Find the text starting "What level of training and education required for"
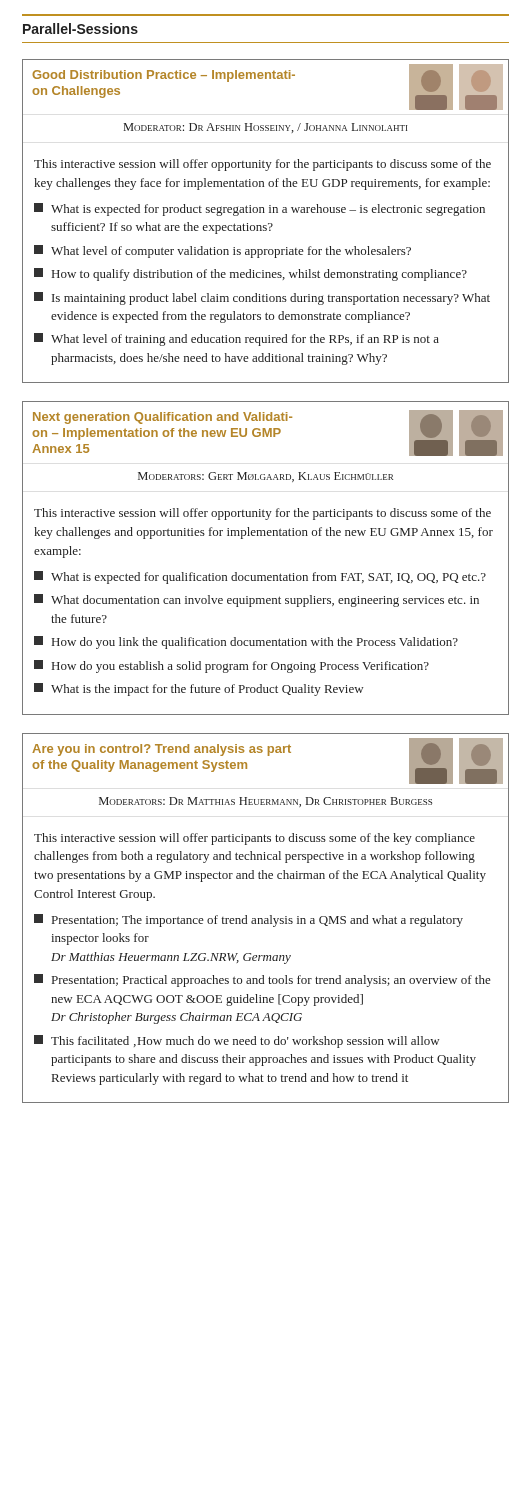The height and width of the screenshot is (1500, 531). click(266, 349)
